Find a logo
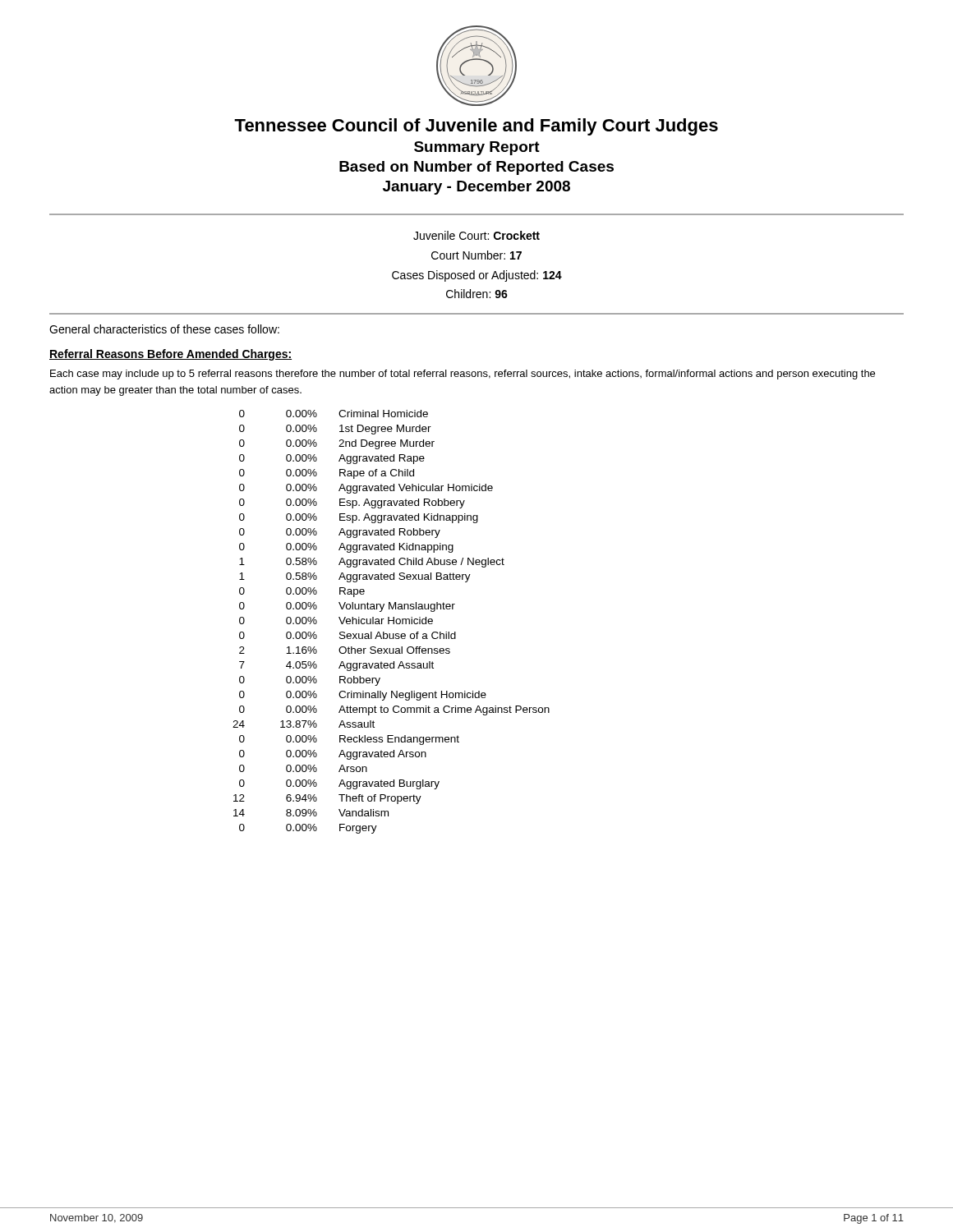Screen dimensions: 1232x953 476,66
